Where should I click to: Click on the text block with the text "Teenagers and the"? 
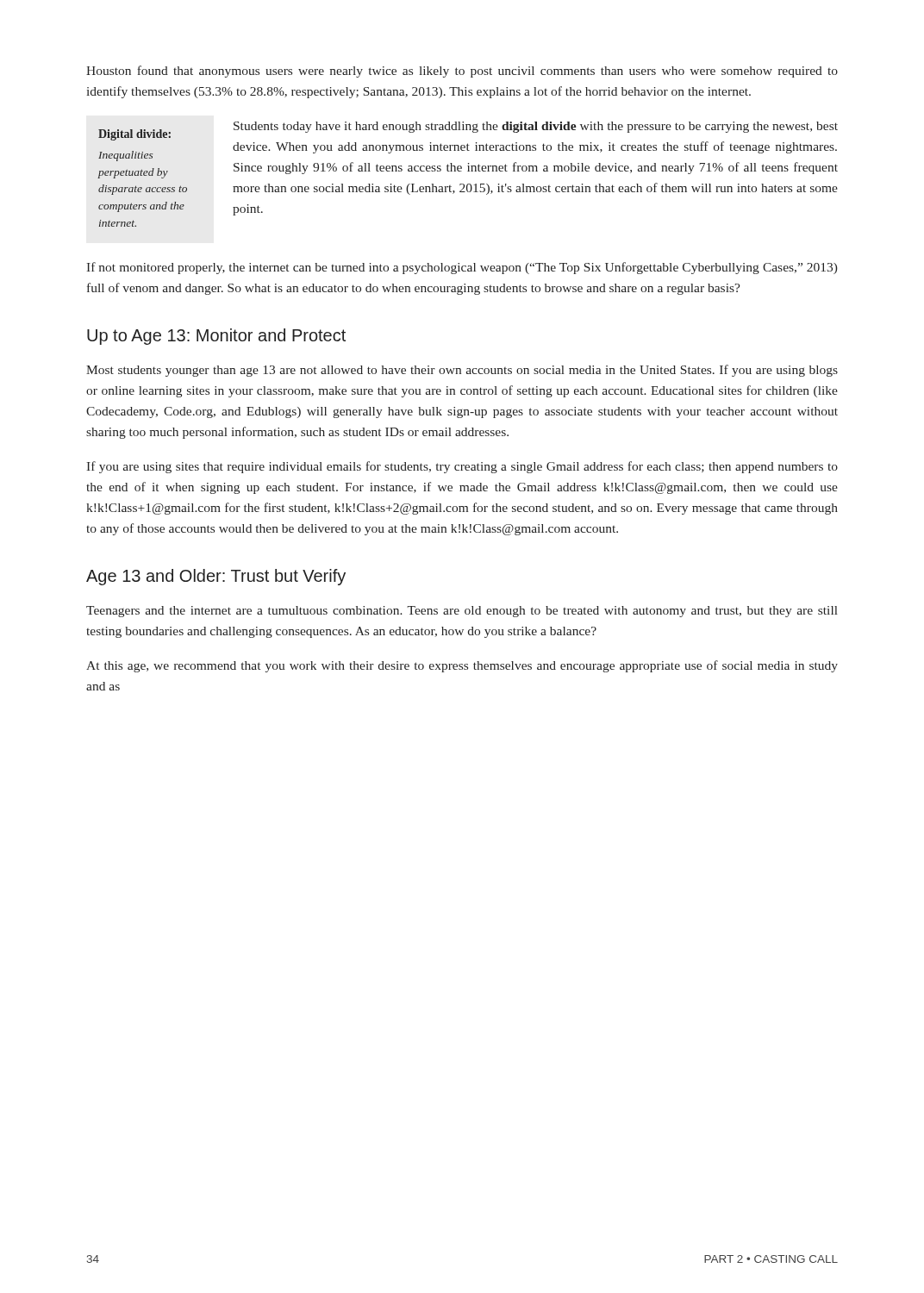pos(462,620)
